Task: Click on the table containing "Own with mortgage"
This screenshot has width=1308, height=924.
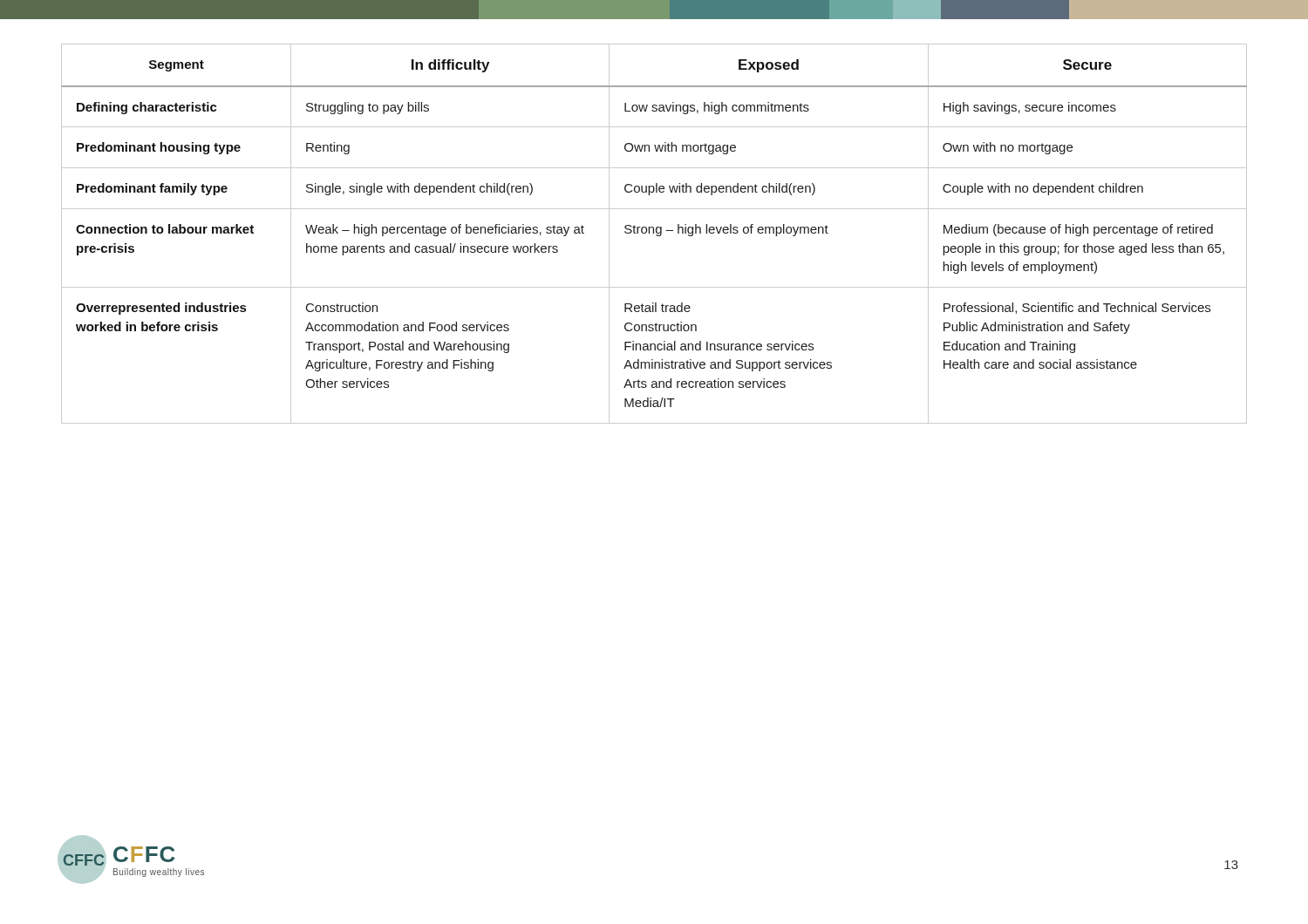Action: point(654,233)
